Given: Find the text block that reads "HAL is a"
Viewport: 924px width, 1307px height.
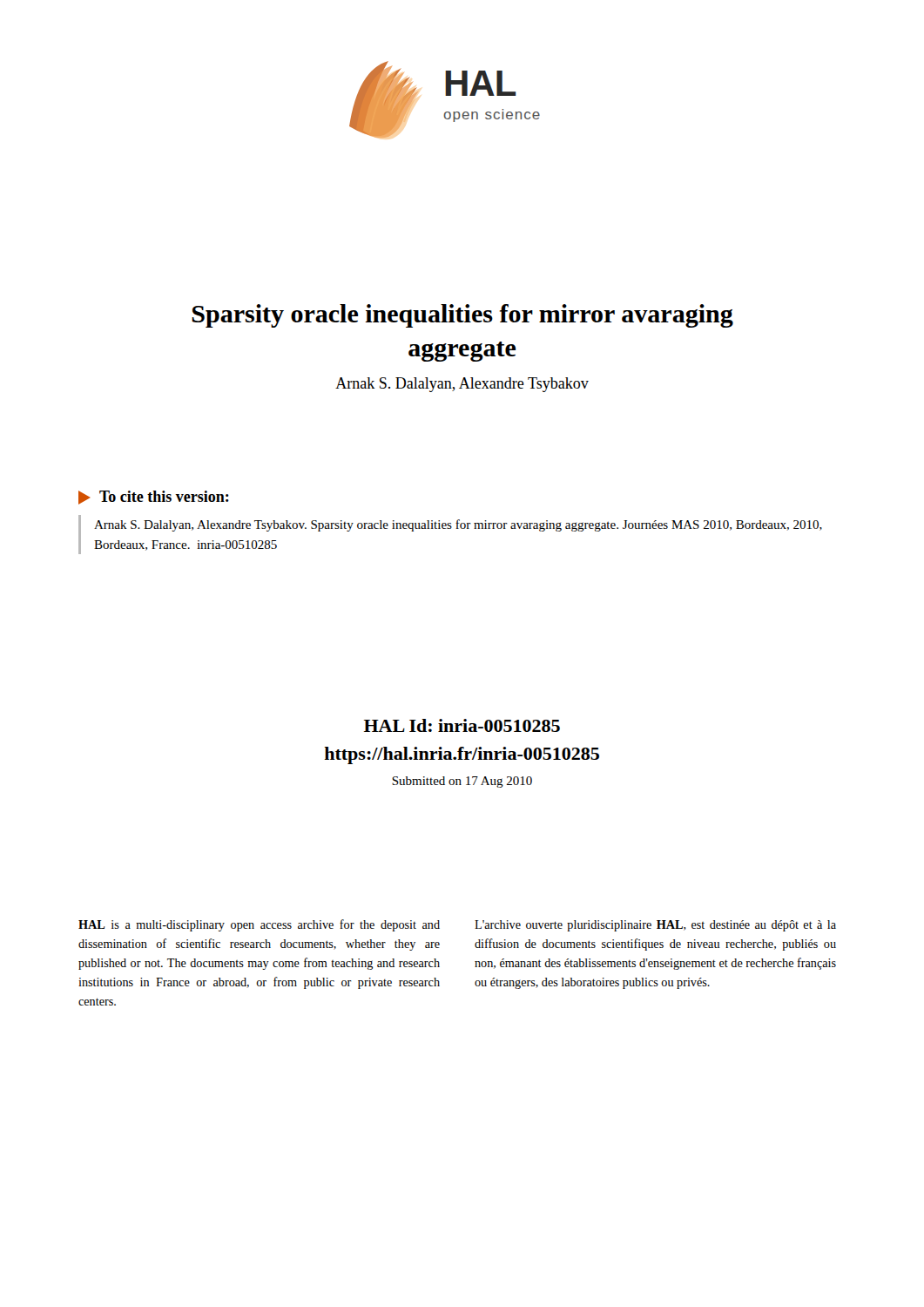Looking at the screenshot, I should point(259,963).
